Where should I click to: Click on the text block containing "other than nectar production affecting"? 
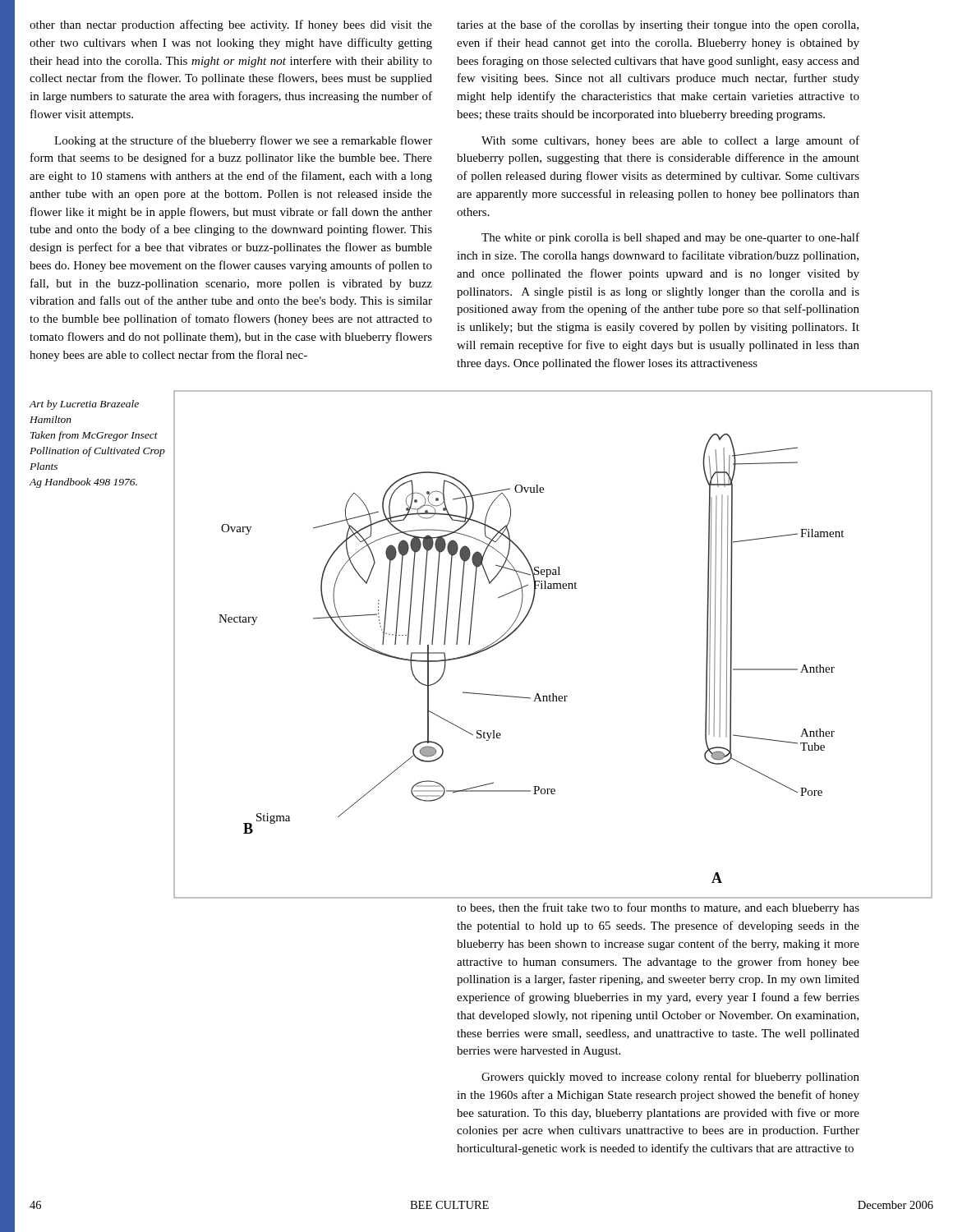coord(231,190)
